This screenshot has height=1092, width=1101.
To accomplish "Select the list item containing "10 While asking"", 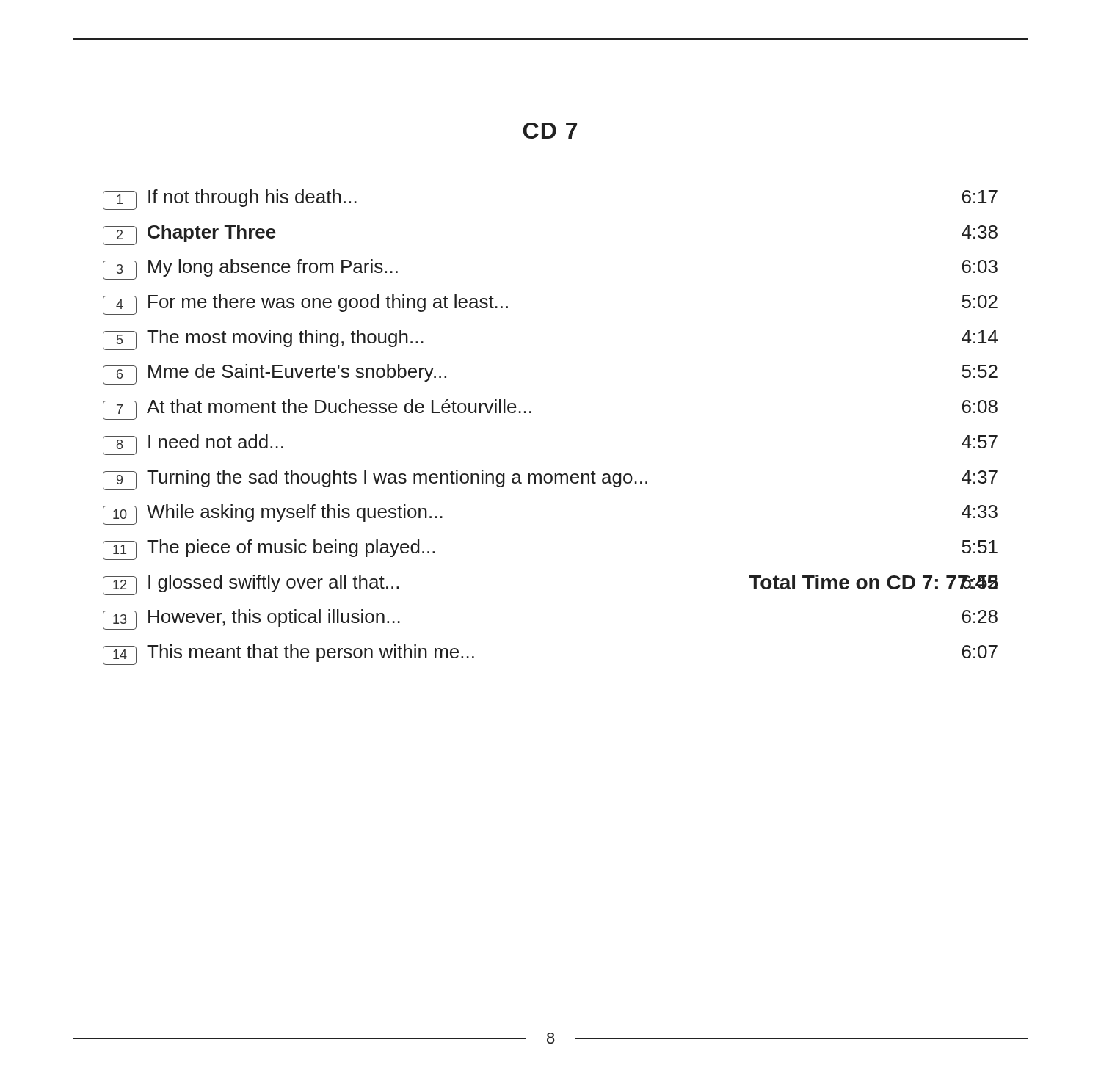I will [268, 514].
